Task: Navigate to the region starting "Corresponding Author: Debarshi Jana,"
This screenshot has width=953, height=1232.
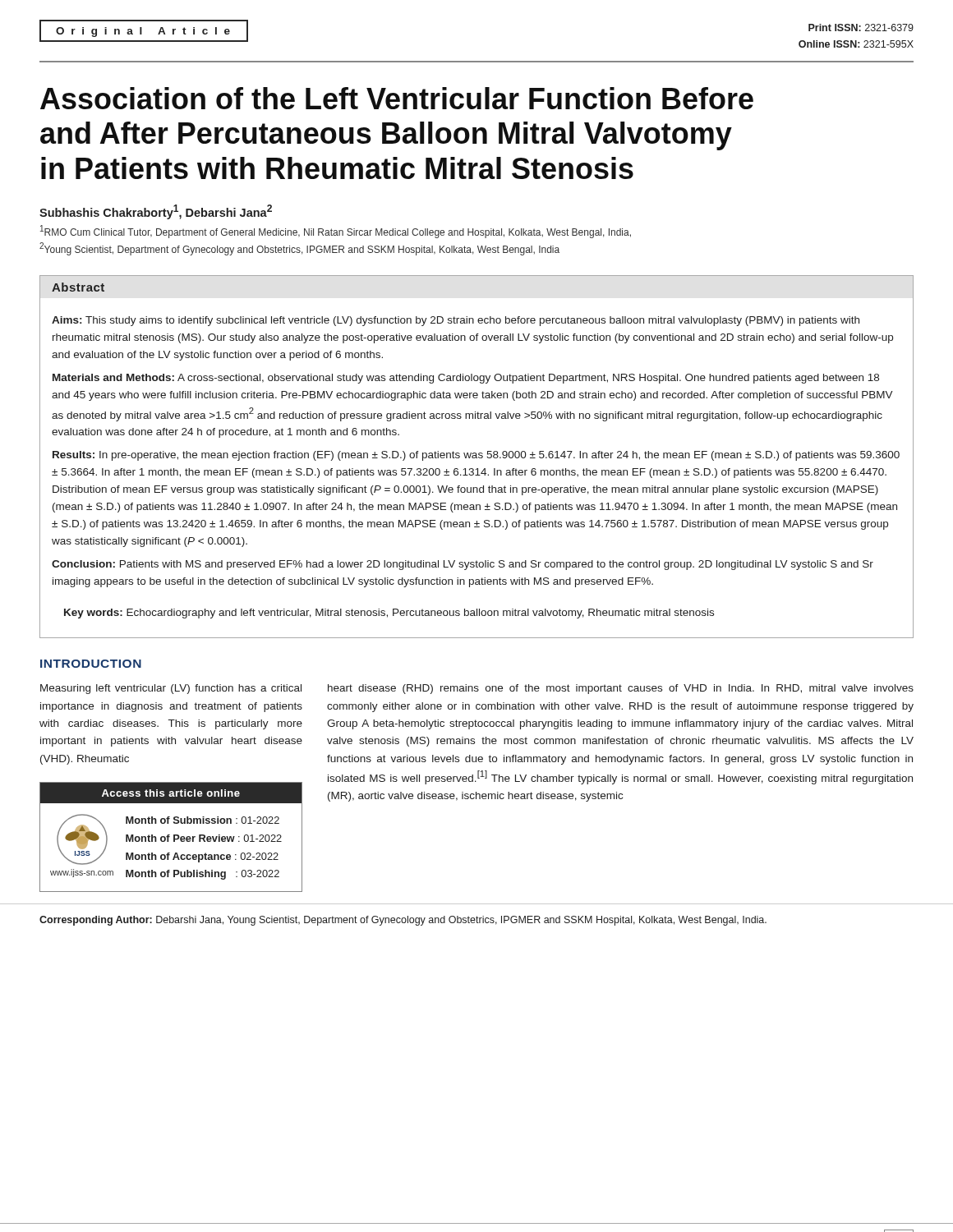Action: [403, 920]
